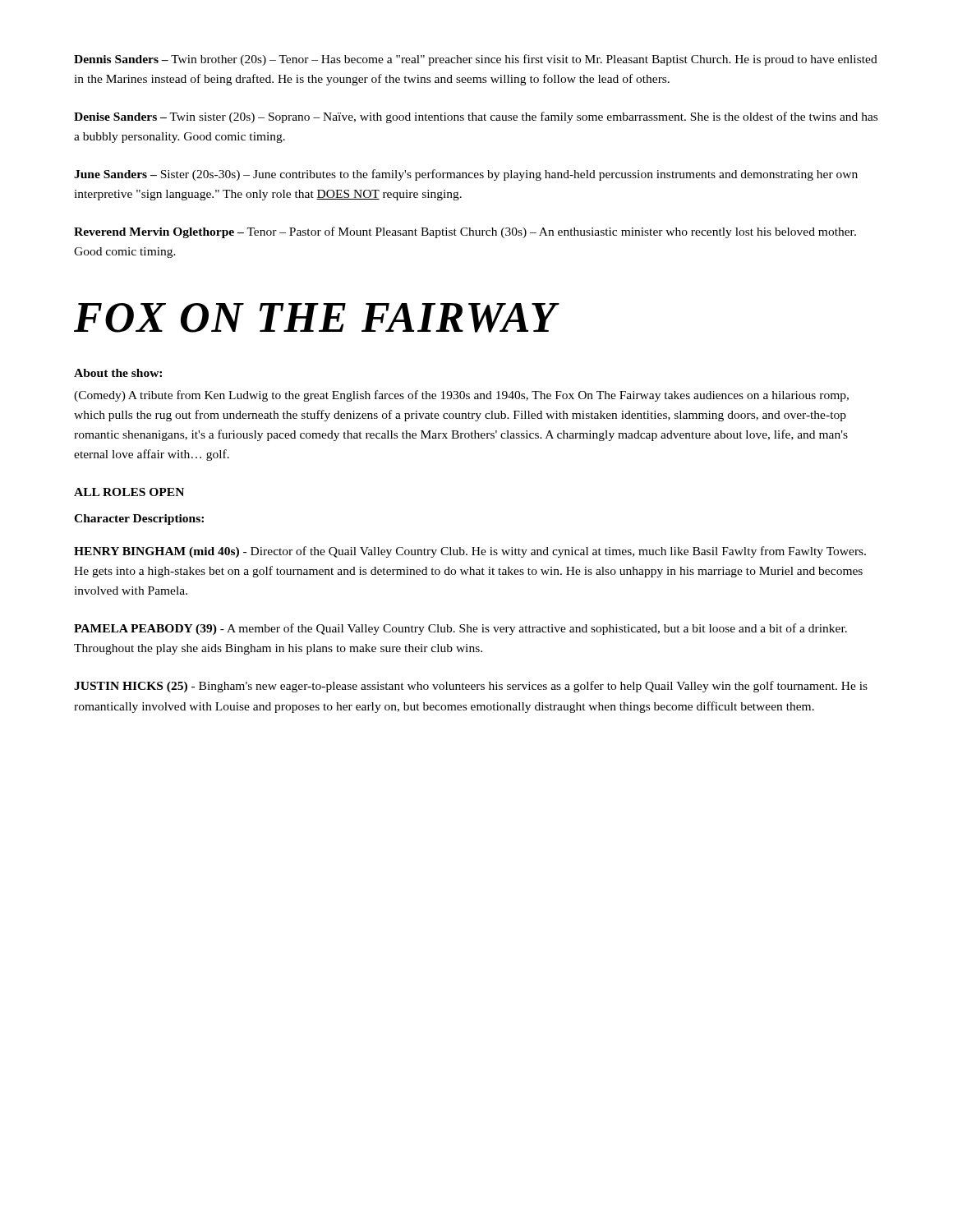This screenshot has width=953, height=1232.
Task: Click the passage that begins "June Sanders –"
Action: point(466,184)
